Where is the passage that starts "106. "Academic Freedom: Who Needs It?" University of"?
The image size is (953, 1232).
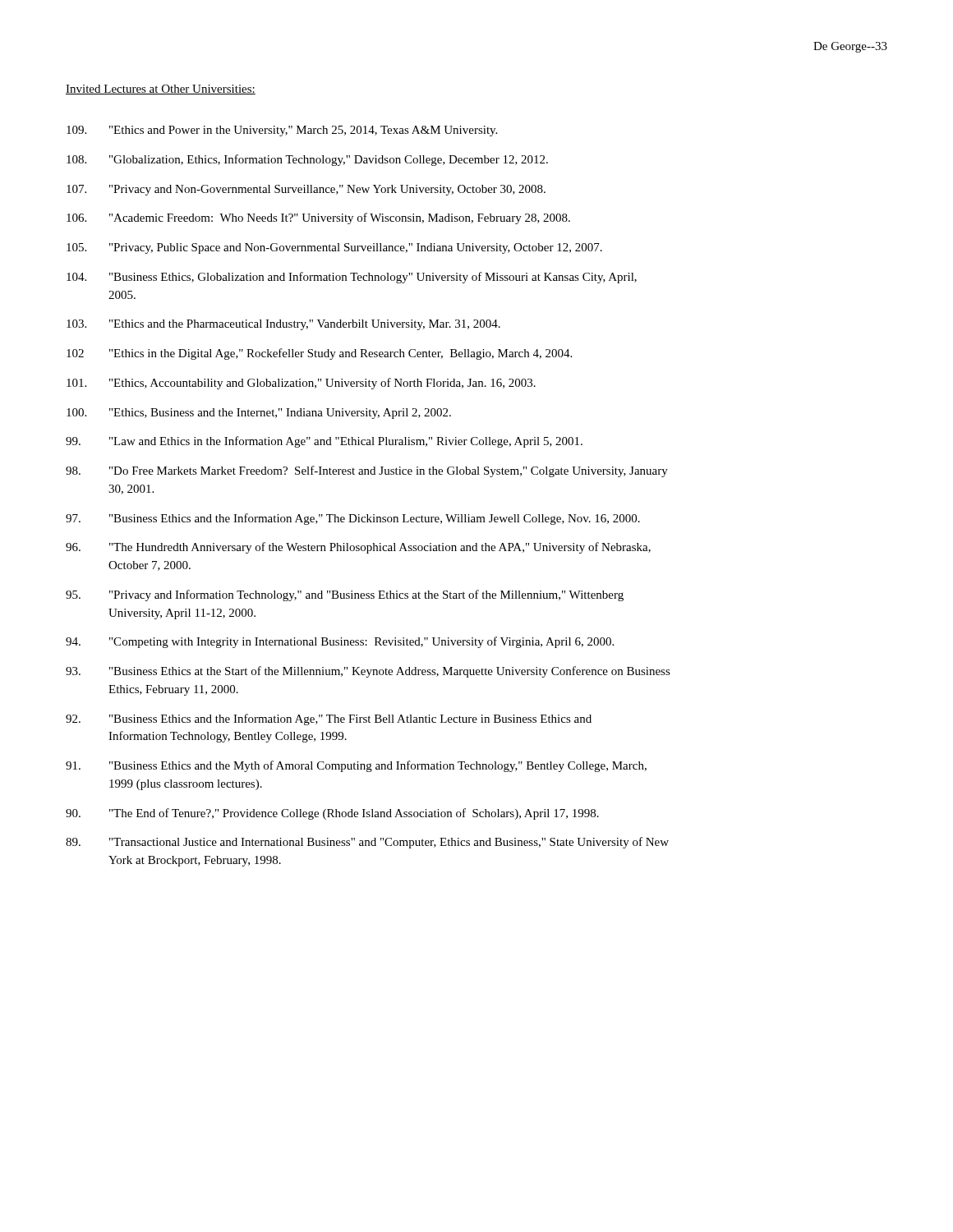476,219
